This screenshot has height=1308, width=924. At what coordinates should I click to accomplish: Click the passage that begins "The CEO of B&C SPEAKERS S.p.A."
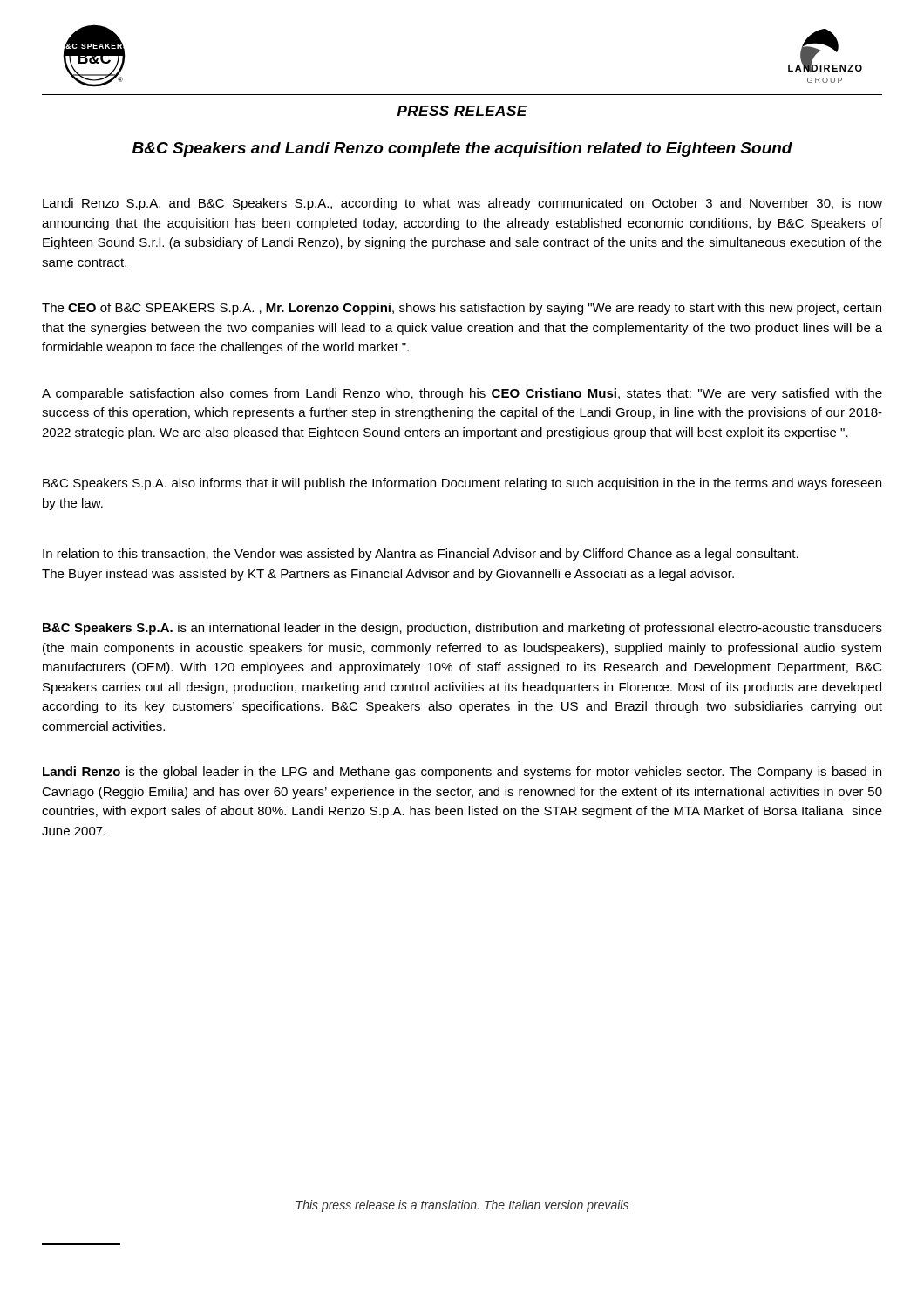click(462, 327)
